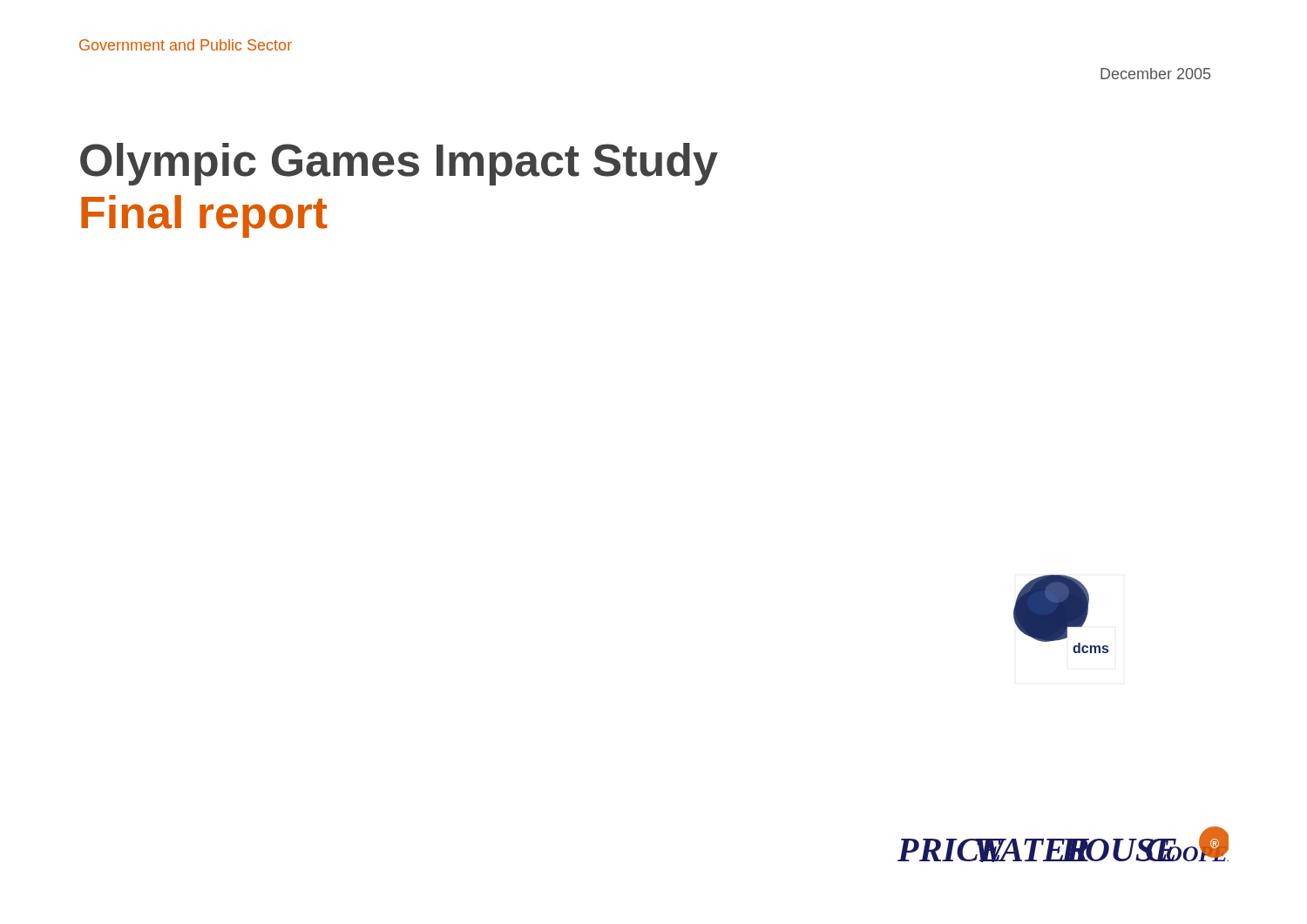Point to "December 2005"
This screenshot has height=924, width=1307.
coord(1155,74)
